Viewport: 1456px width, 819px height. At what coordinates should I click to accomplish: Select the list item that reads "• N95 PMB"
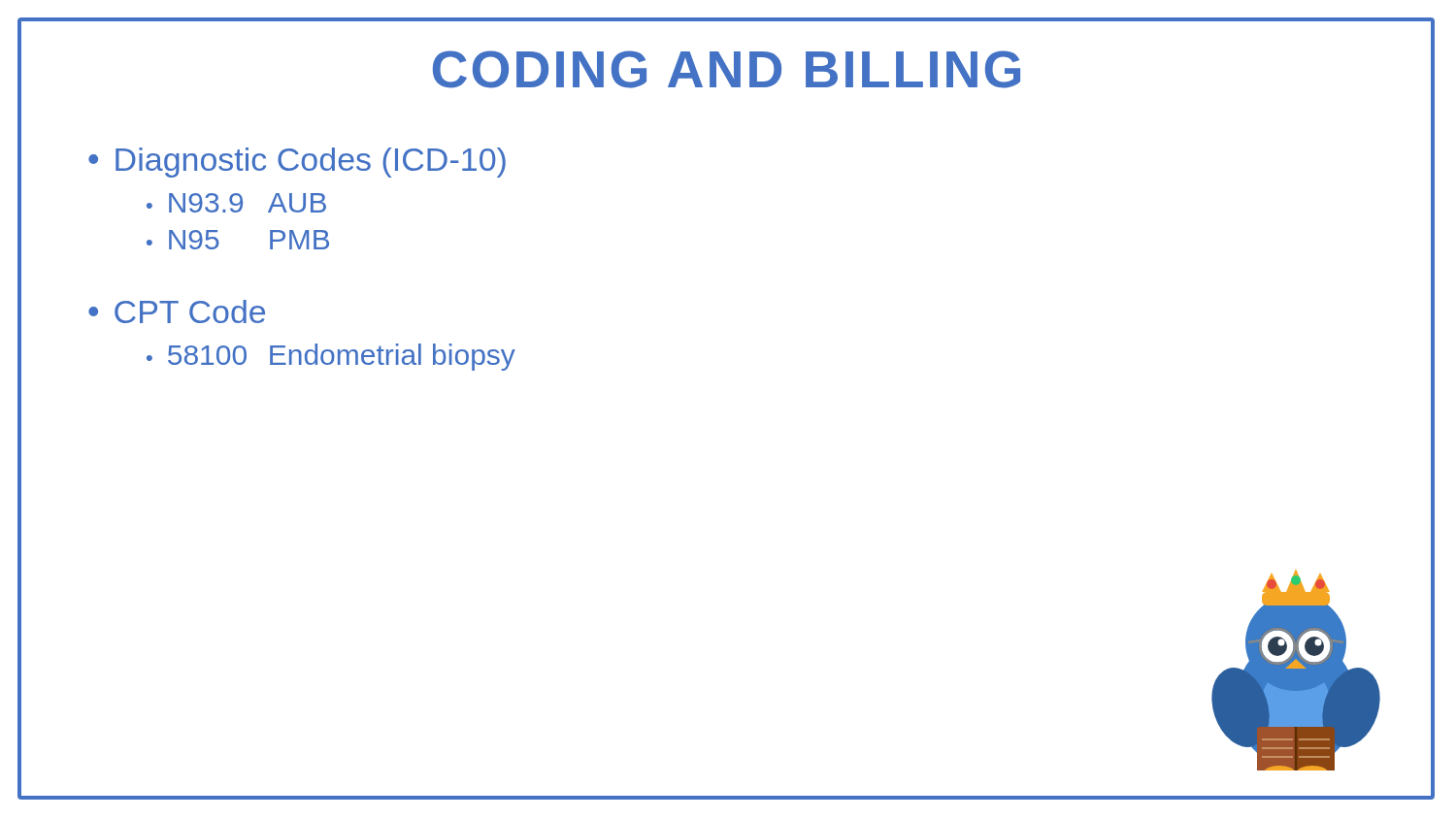pyautogui.click(x=177, y=239)
